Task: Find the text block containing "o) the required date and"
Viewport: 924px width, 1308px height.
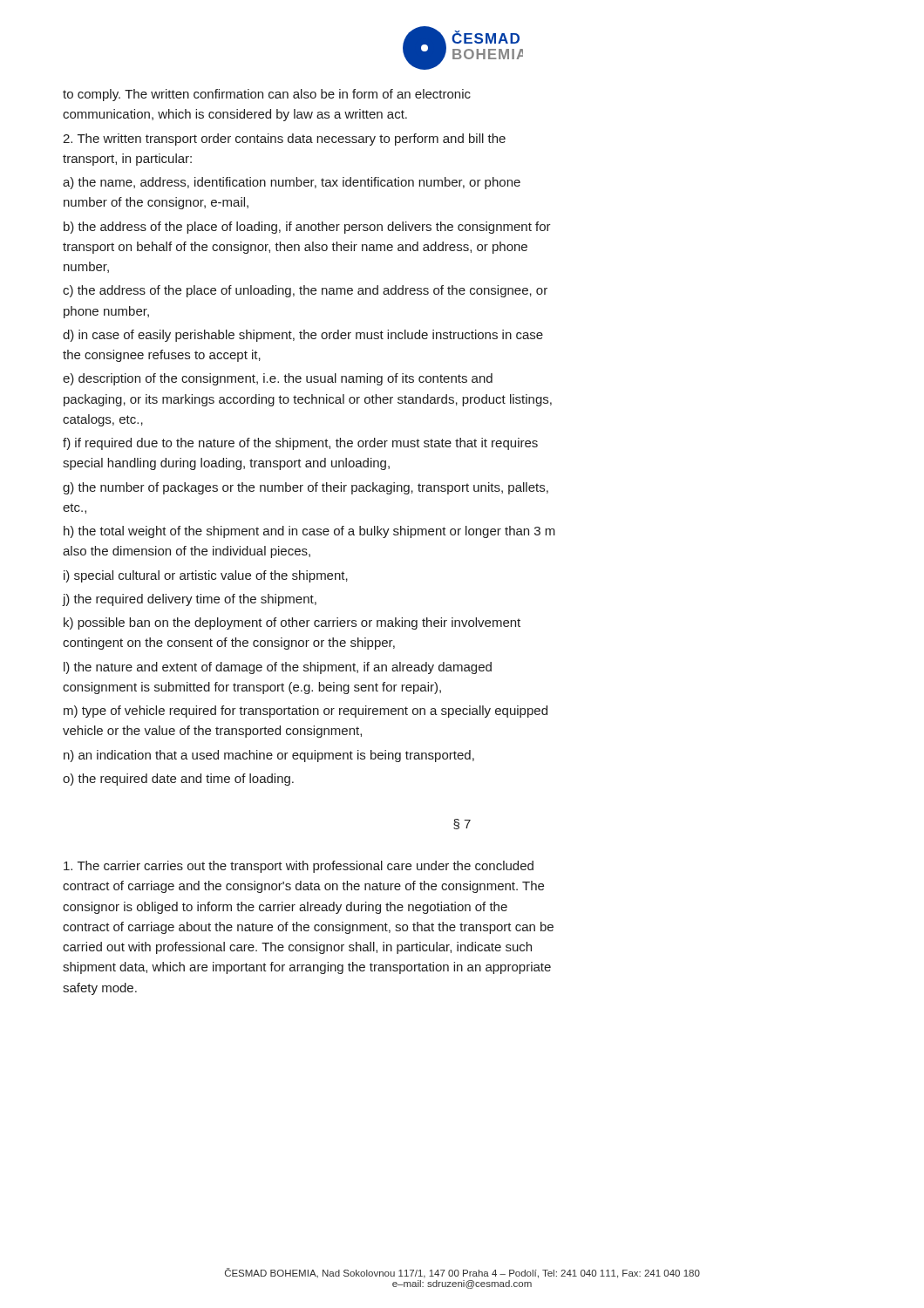Action: click(x=178, y=780)
